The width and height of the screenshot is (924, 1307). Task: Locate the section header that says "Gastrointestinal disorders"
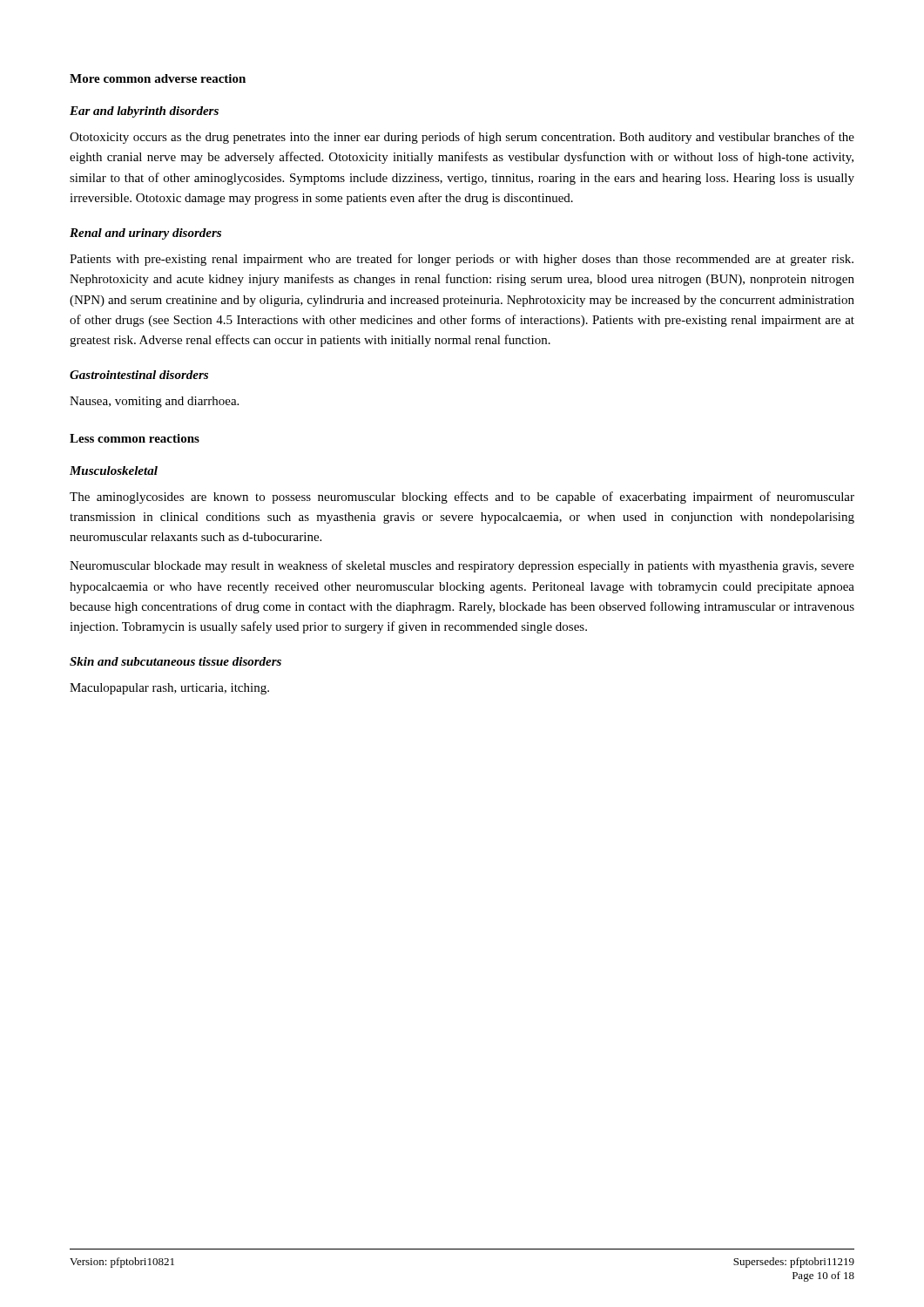coord(139,375)
